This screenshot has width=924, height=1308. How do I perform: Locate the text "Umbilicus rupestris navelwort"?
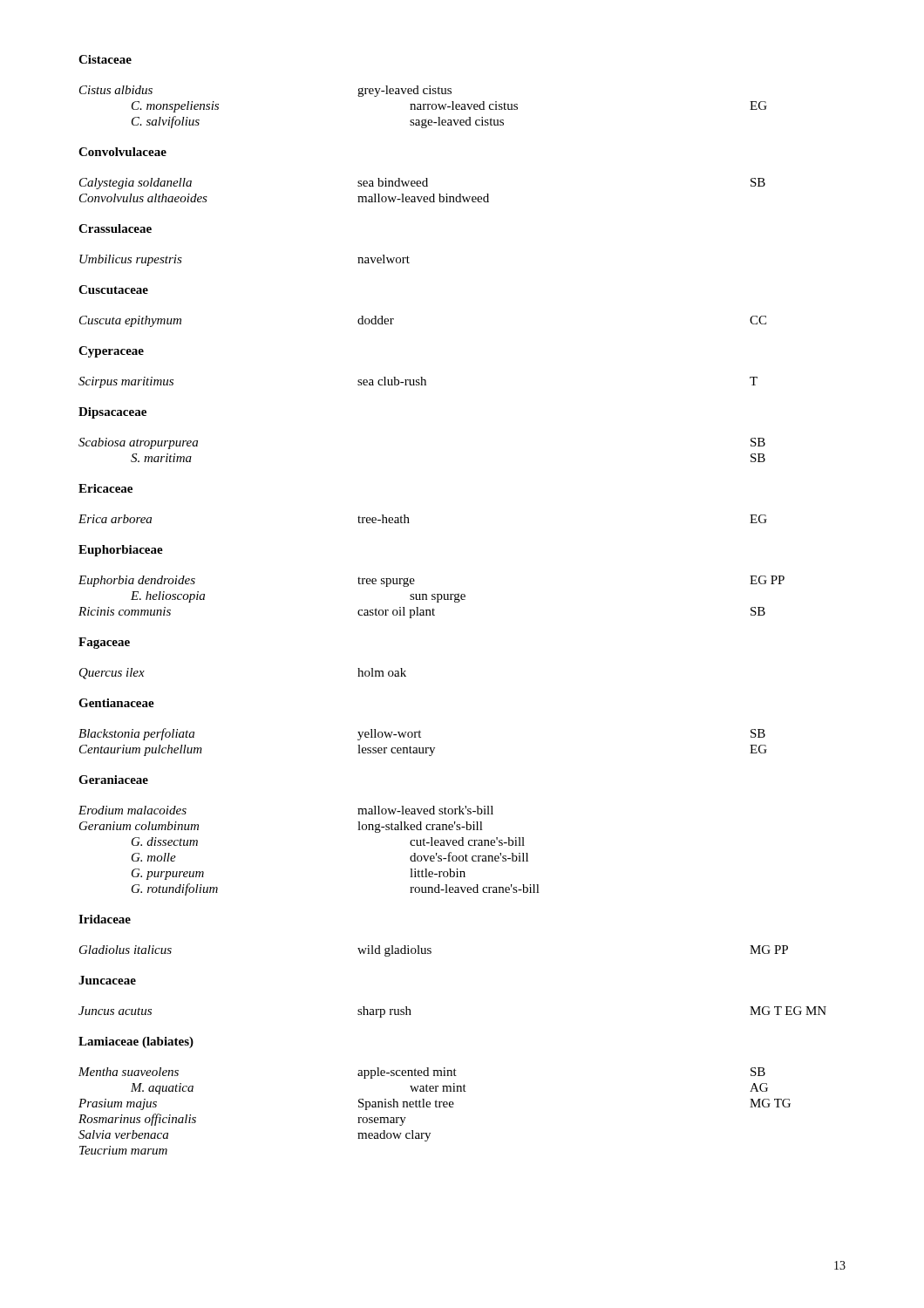[x=414, y=259]
